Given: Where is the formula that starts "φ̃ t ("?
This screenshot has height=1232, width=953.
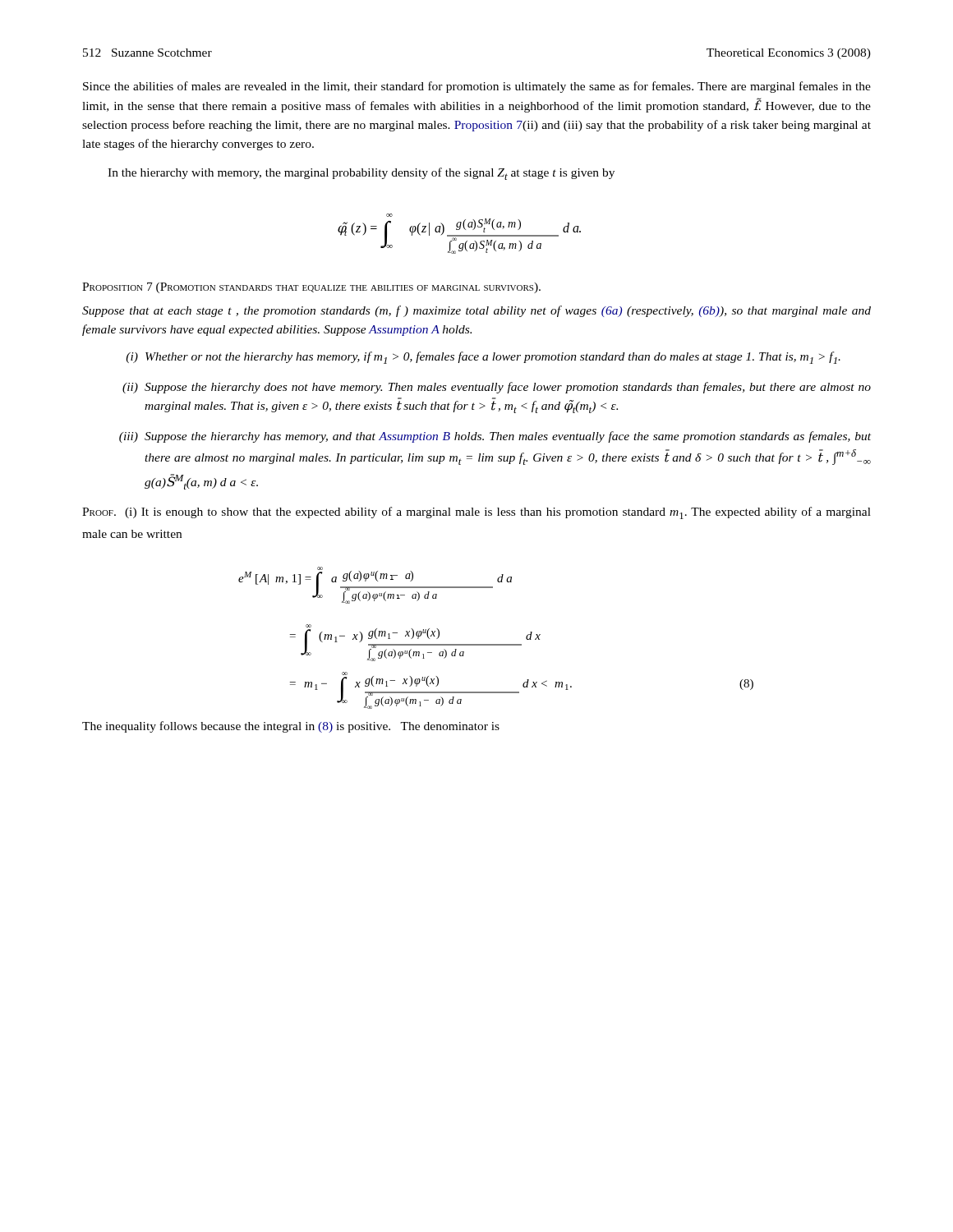Looking at the screenshot, I should point(476,229).
